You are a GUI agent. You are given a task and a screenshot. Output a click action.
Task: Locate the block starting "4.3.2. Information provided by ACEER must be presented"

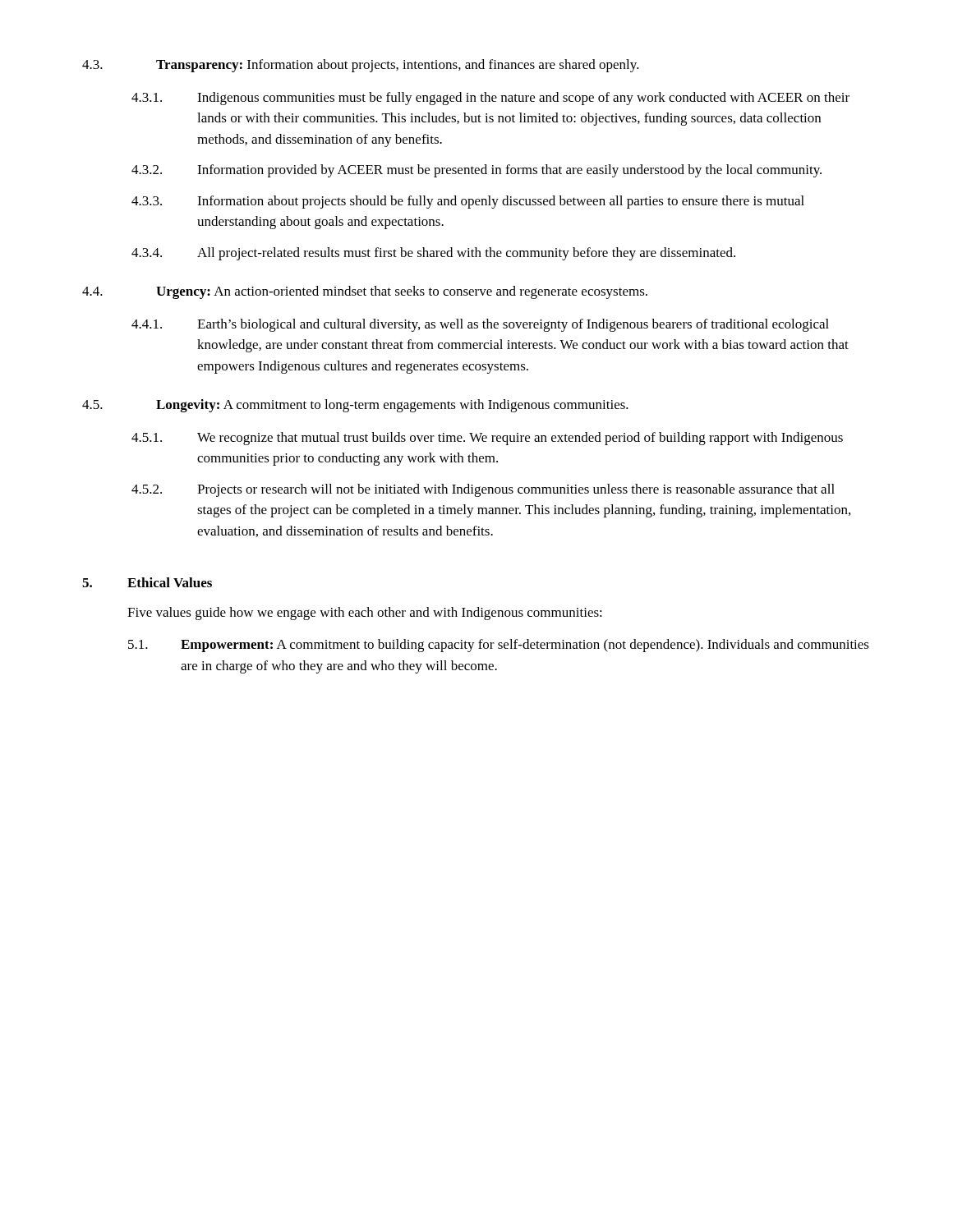(501, 170)
